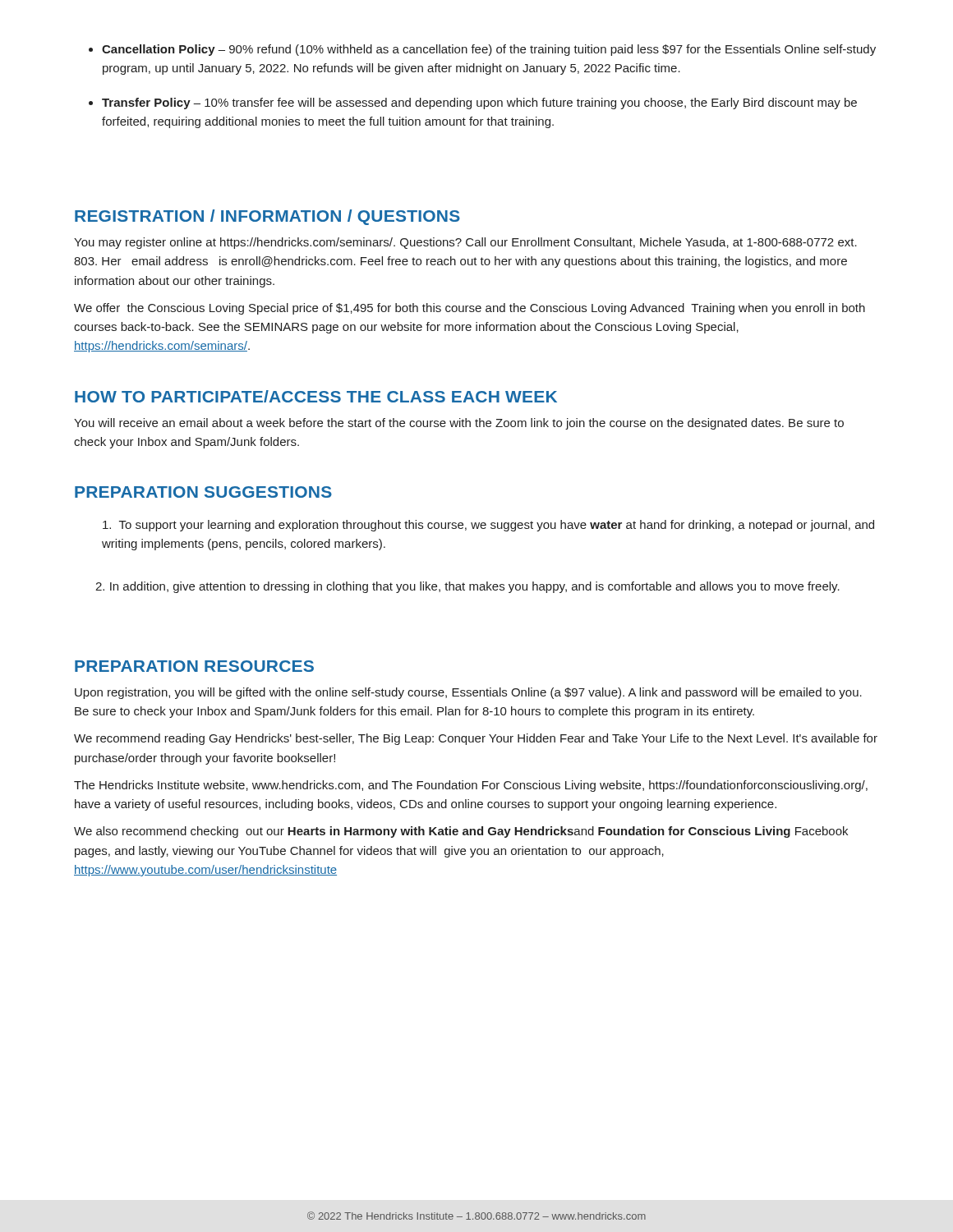
Task: Find the section header that reads "REGISTRATION / INFORMATION / QUESTIONS"
Action: [267, 216]
